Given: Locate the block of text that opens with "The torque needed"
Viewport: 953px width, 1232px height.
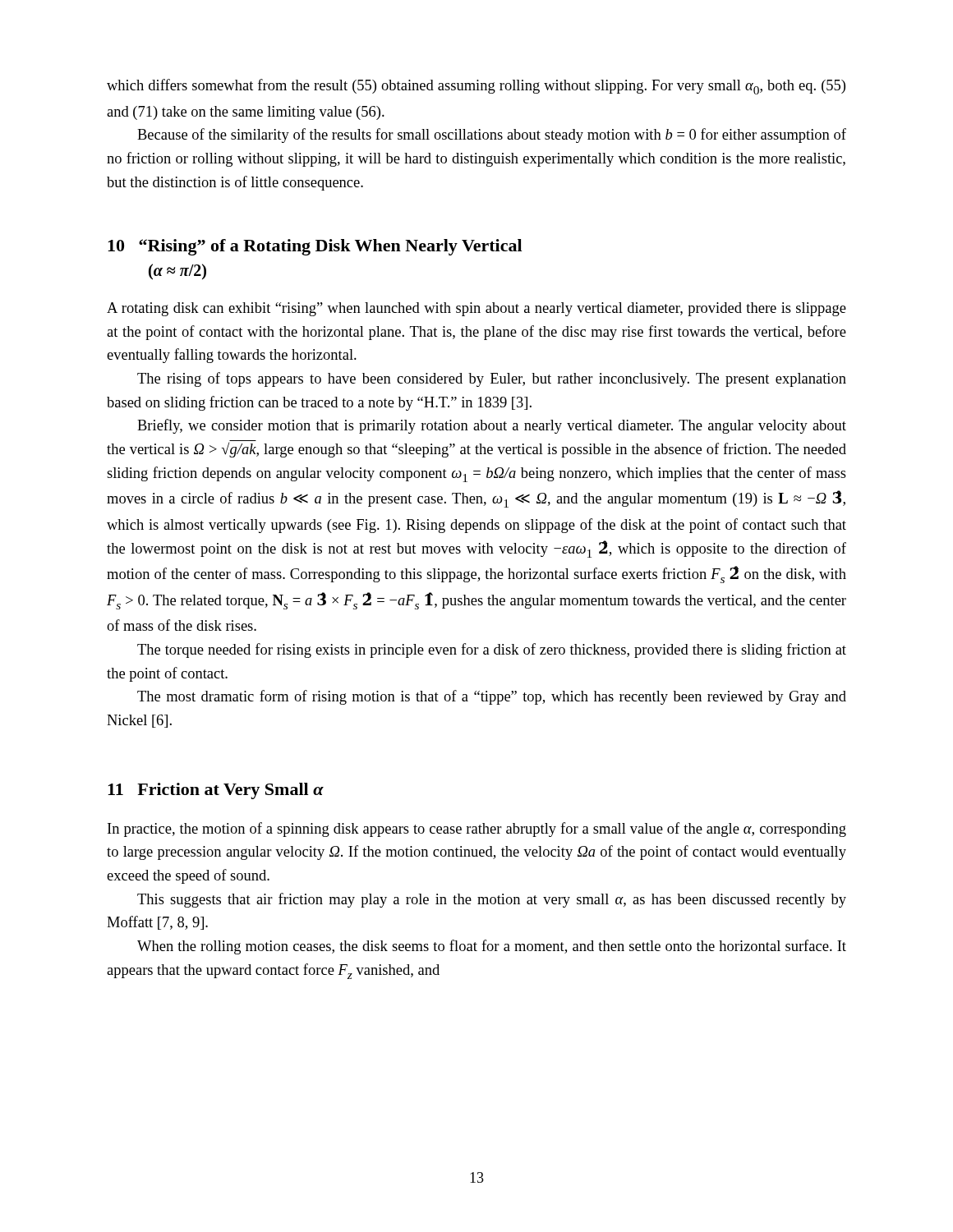Looking at the screenshot, I should tap(476, 662).
